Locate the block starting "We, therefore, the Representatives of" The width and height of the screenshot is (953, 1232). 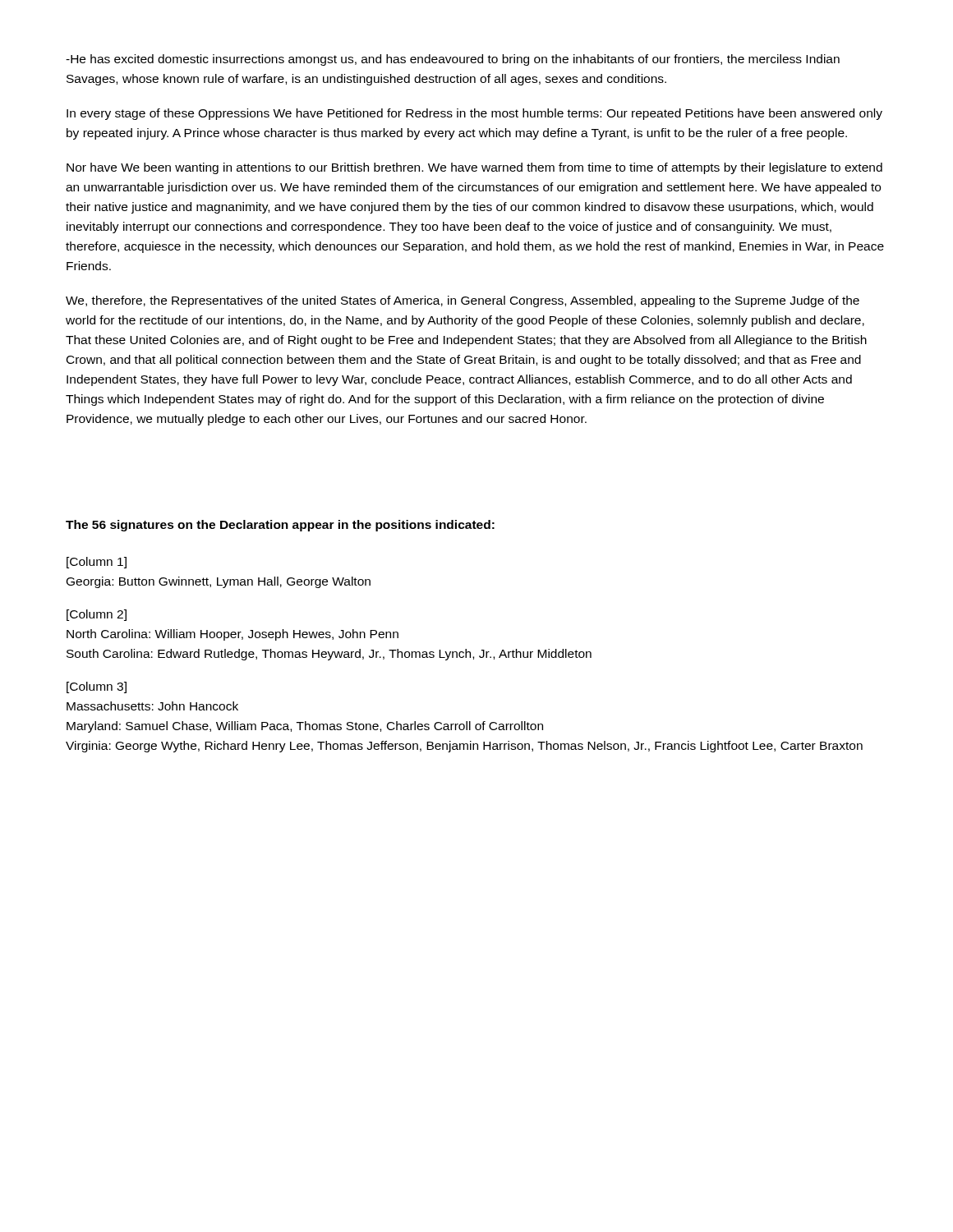[x=466, y=359]
